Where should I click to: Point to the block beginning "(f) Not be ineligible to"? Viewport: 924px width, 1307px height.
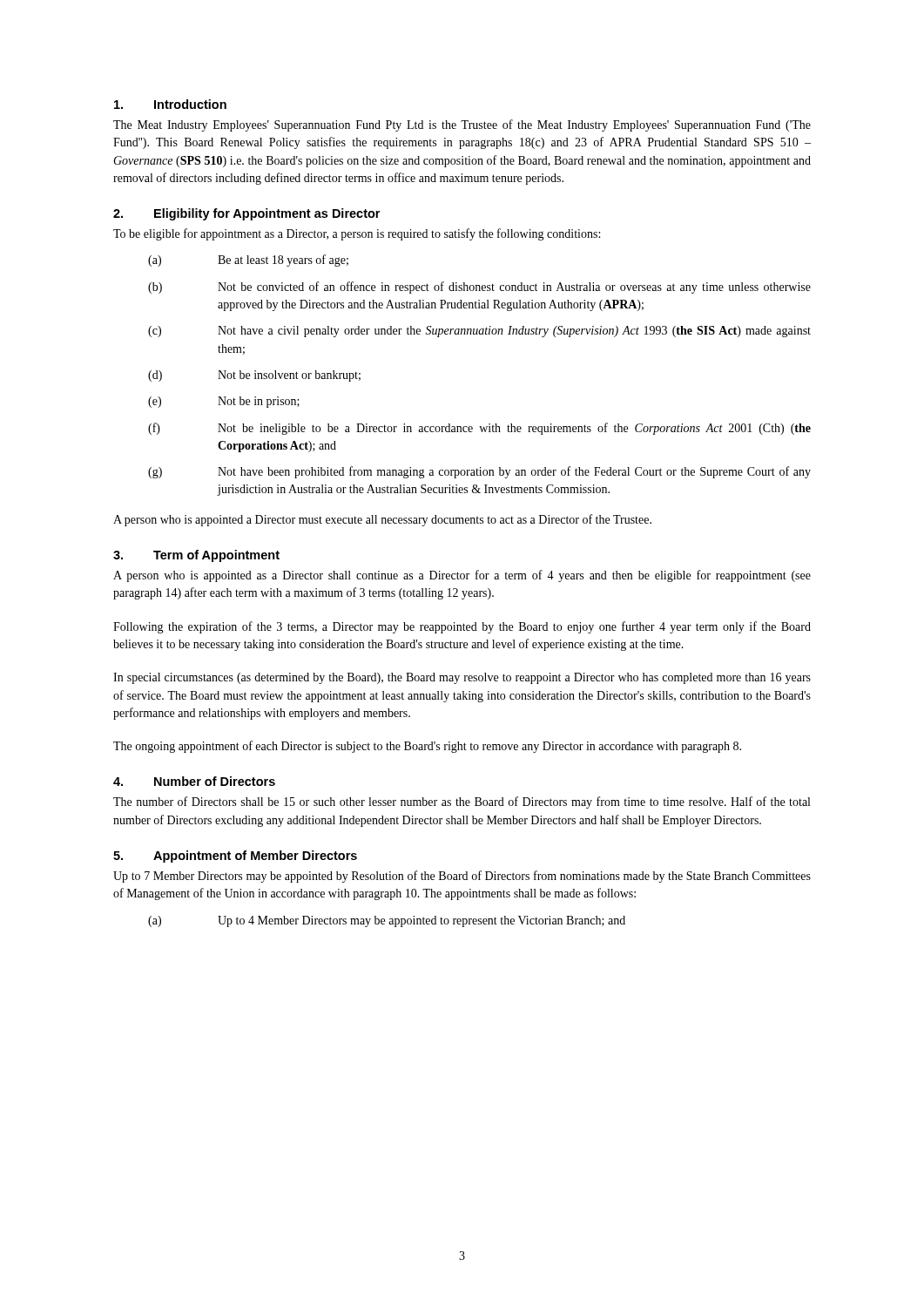coord(462,437)
